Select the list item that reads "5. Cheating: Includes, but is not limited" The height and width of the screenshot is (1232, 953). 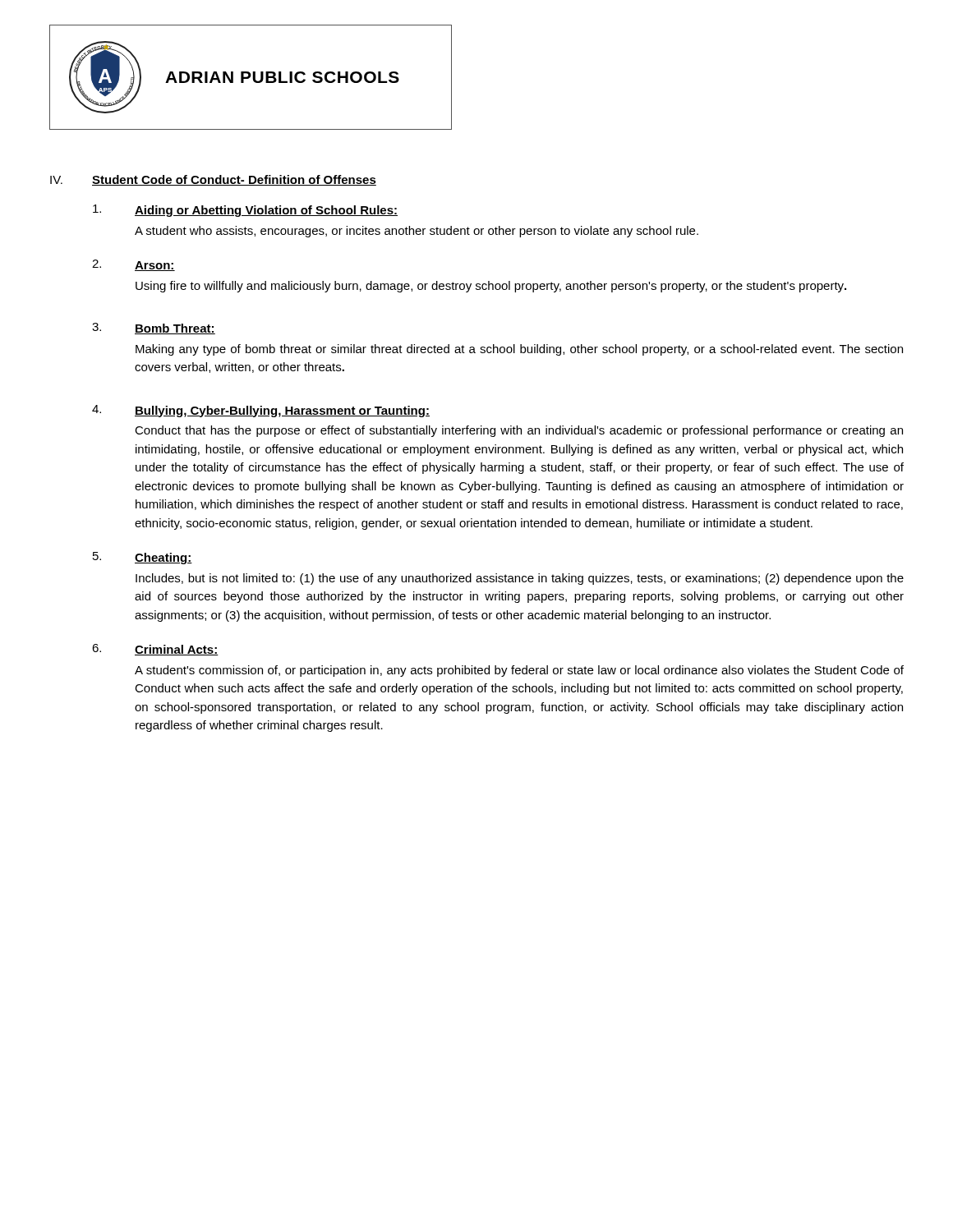(x=476, y=586)
